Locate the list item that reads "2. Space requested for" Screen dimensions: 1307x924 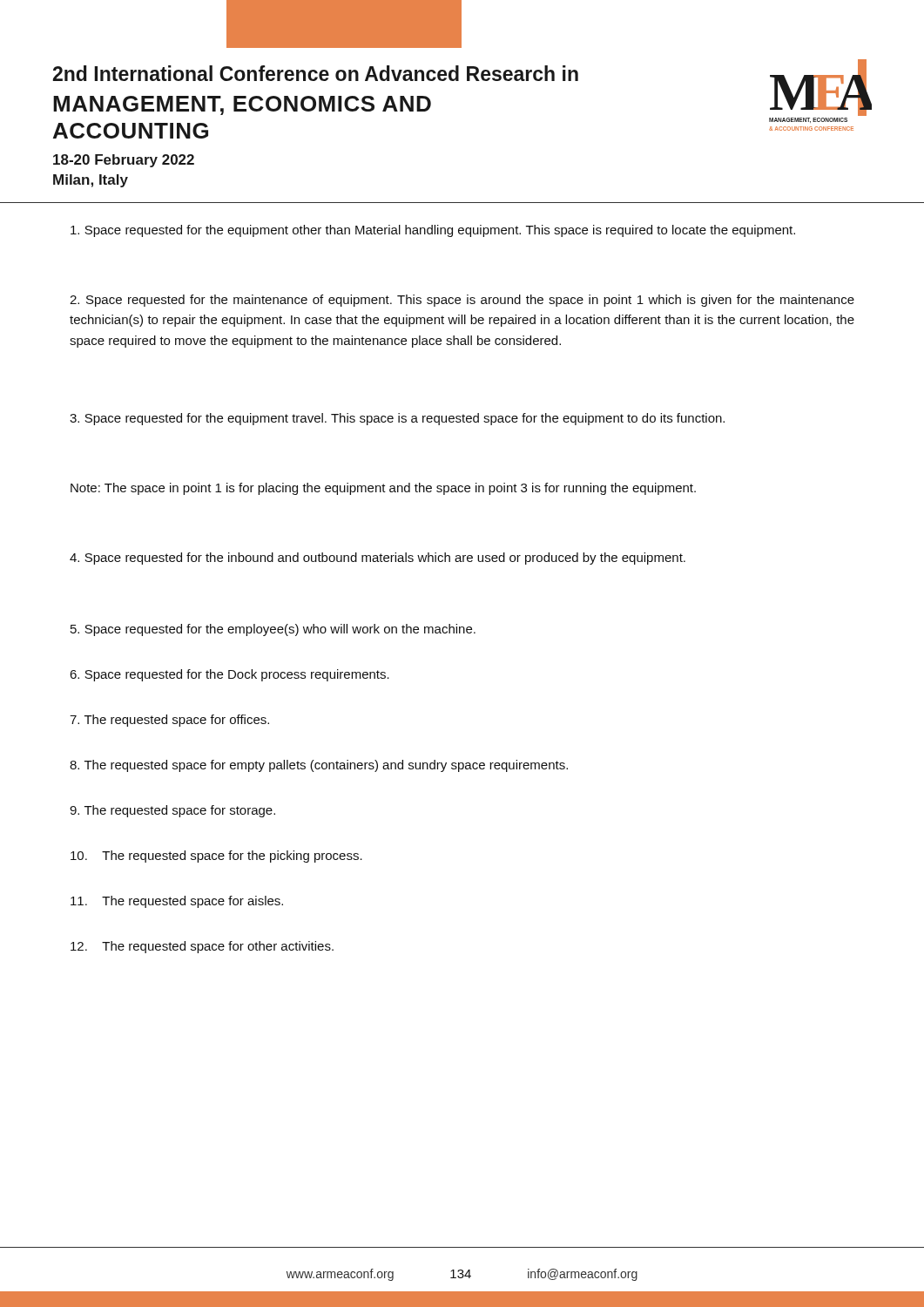pyautogui.click(x=462, y=320)
